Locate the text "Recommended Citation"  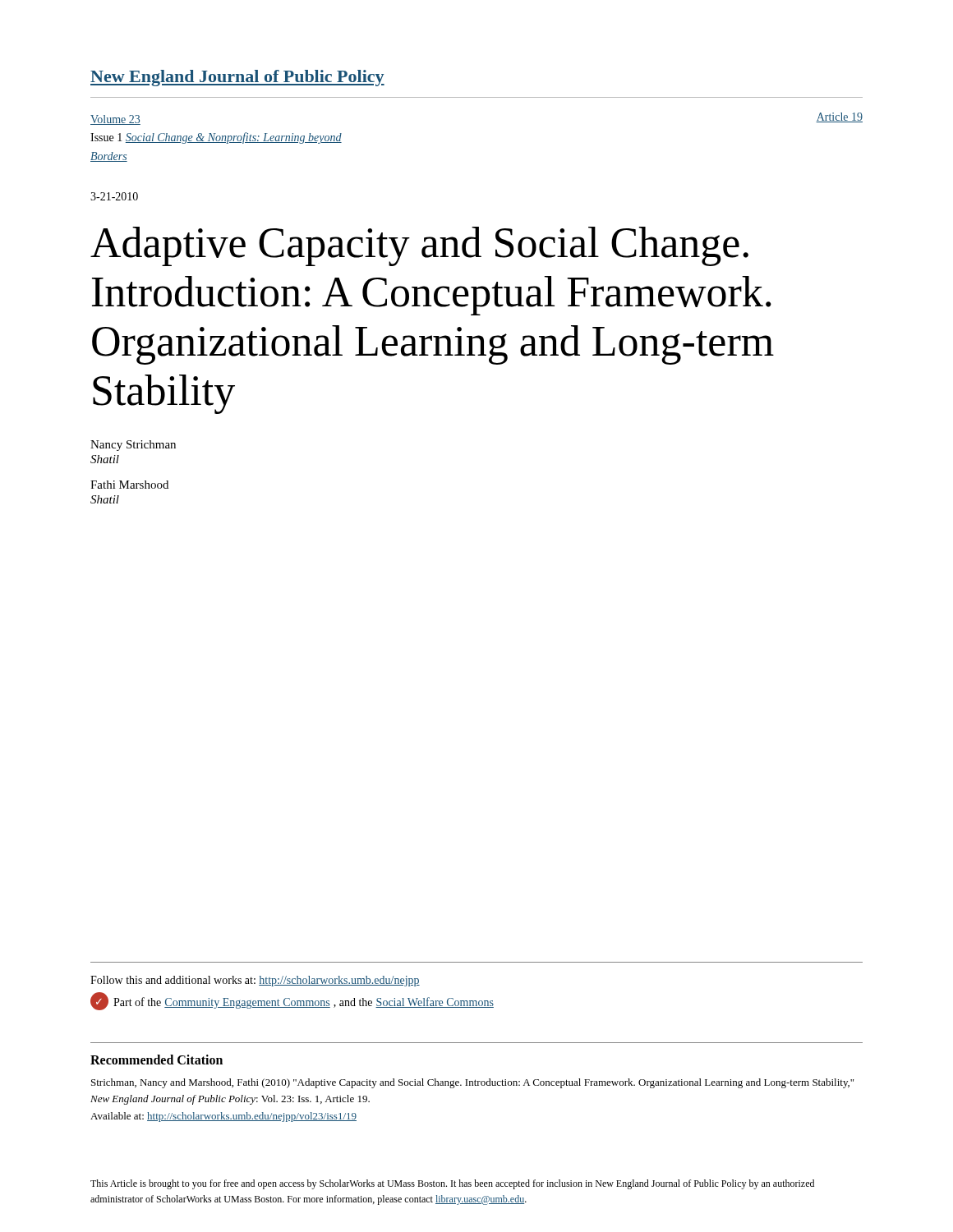[157, 1060]
